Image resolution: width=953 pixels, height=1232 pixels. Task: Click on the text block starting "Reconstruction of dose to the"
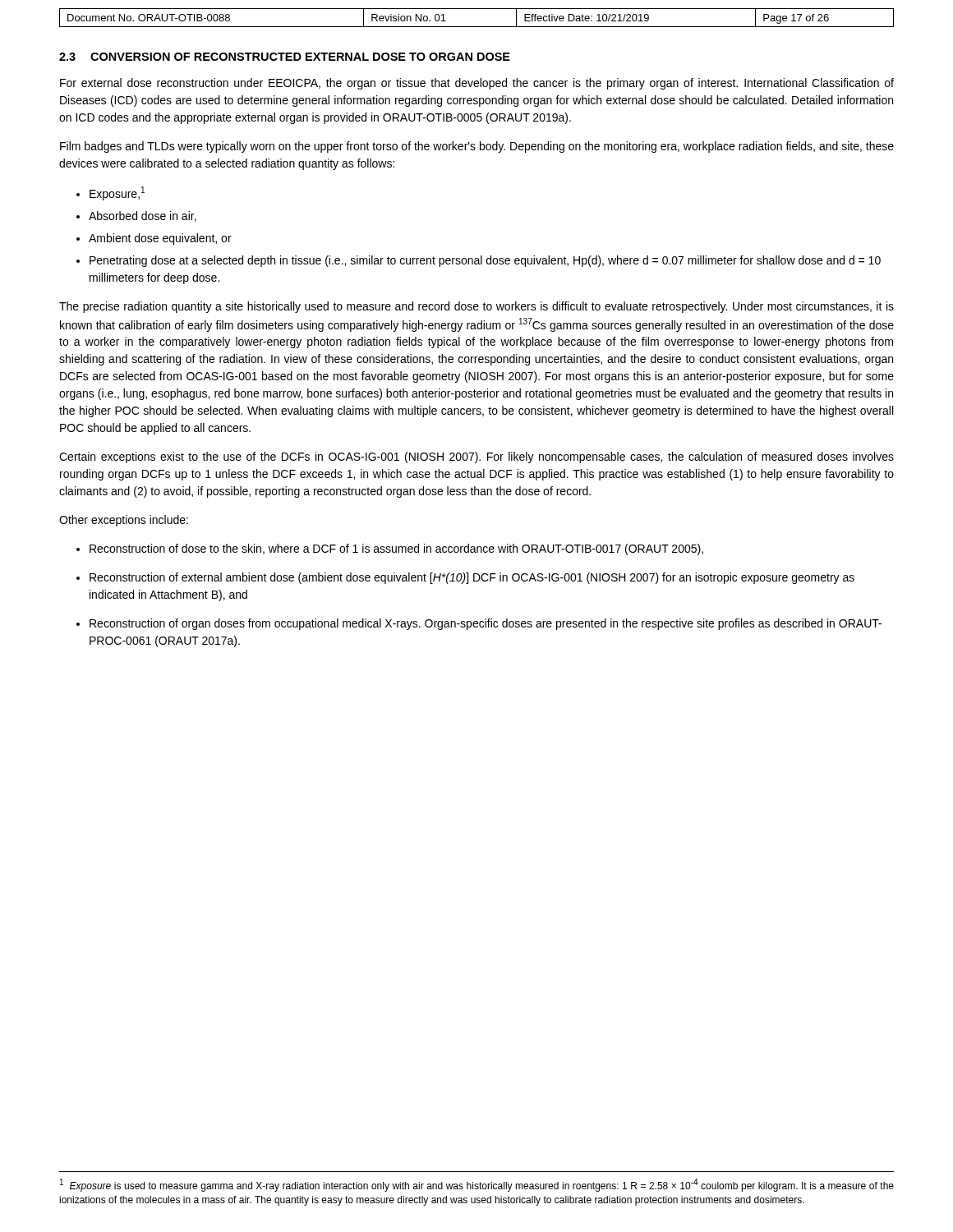pos(476,549)
